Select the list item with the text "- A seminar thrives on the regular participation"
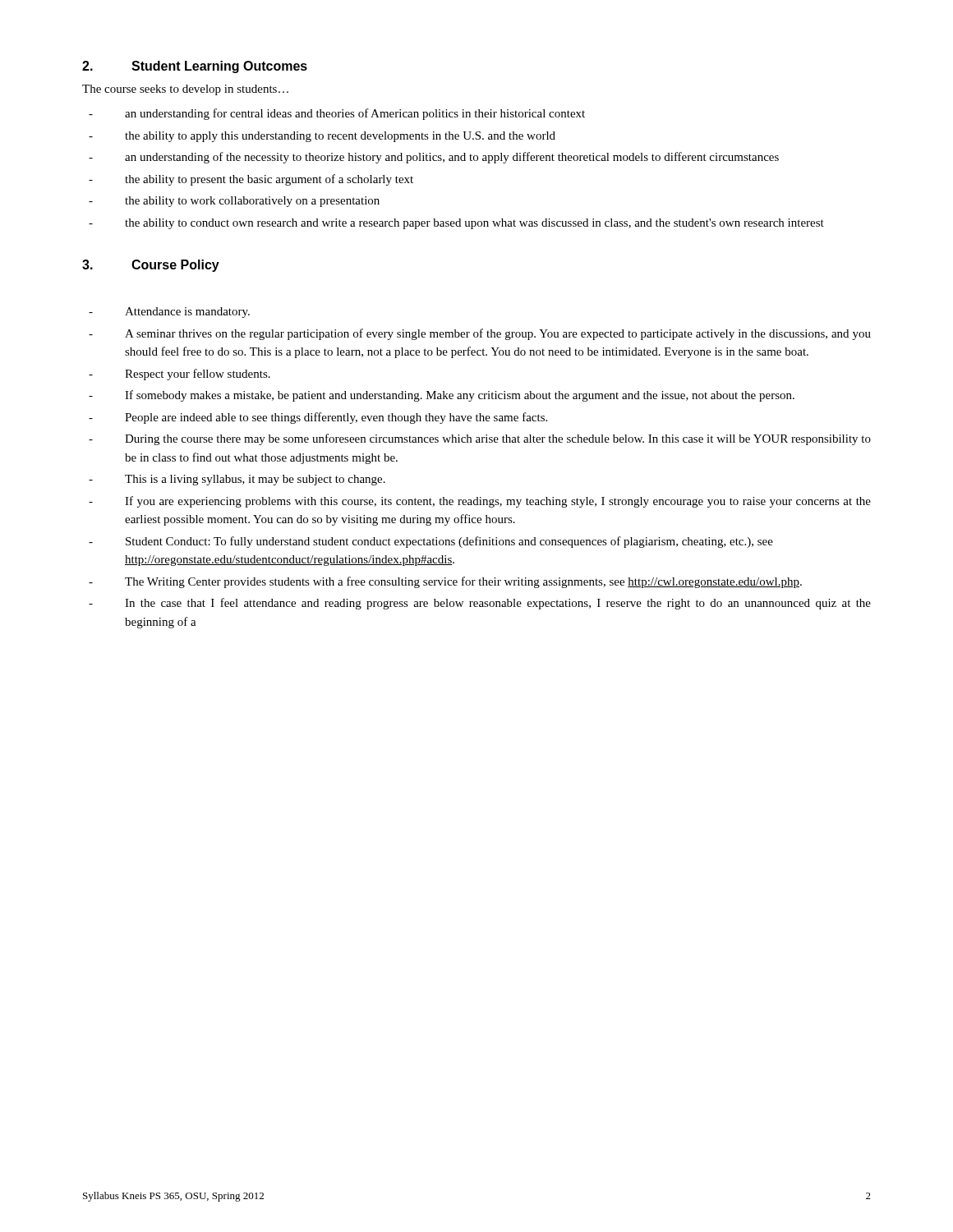The height and width of the screenshot is (1232, 953). (x=476, y=342)
